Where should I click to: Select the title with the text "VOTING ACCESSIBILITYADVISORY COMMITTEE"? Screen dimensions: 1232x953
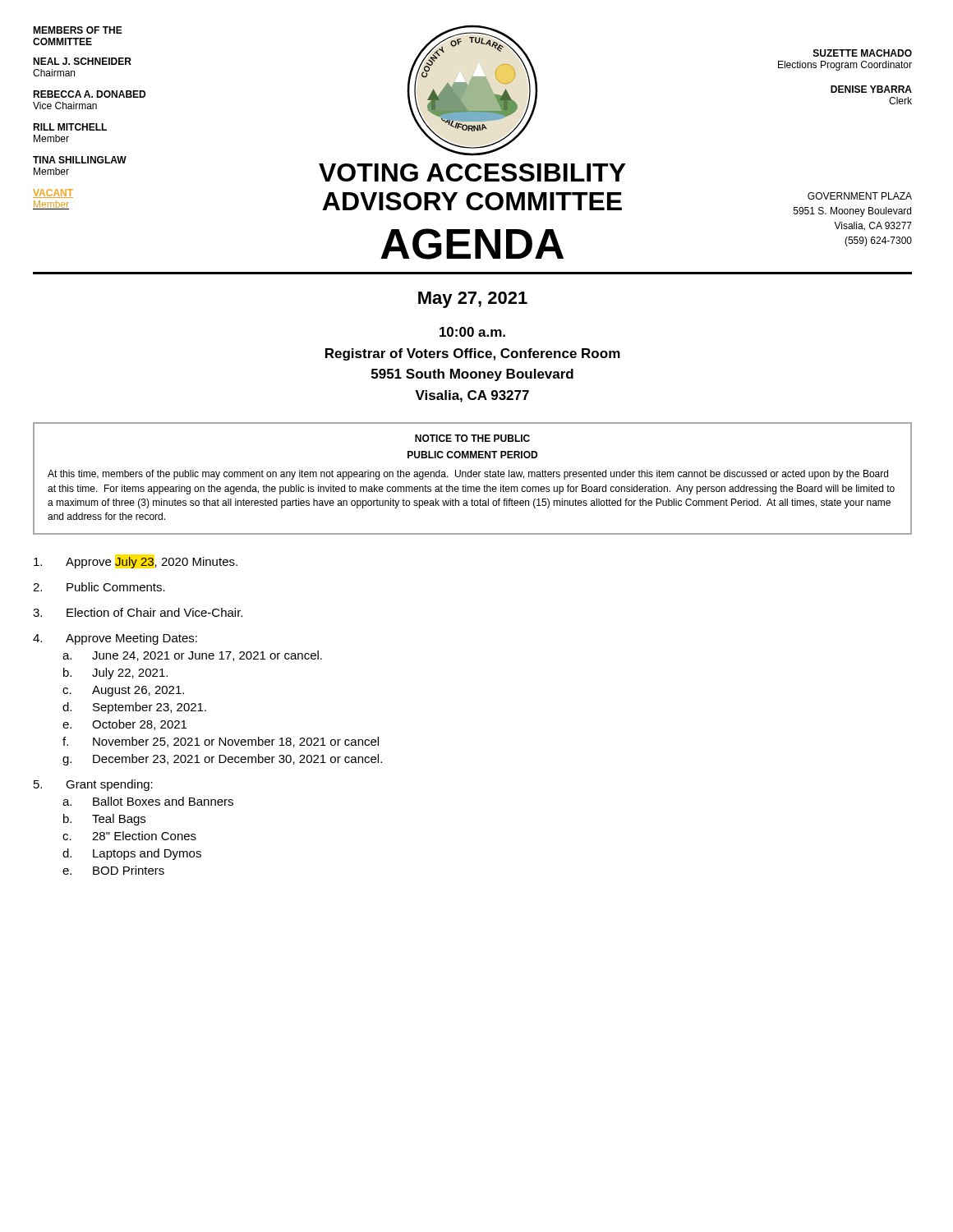(x=472, y=187)
